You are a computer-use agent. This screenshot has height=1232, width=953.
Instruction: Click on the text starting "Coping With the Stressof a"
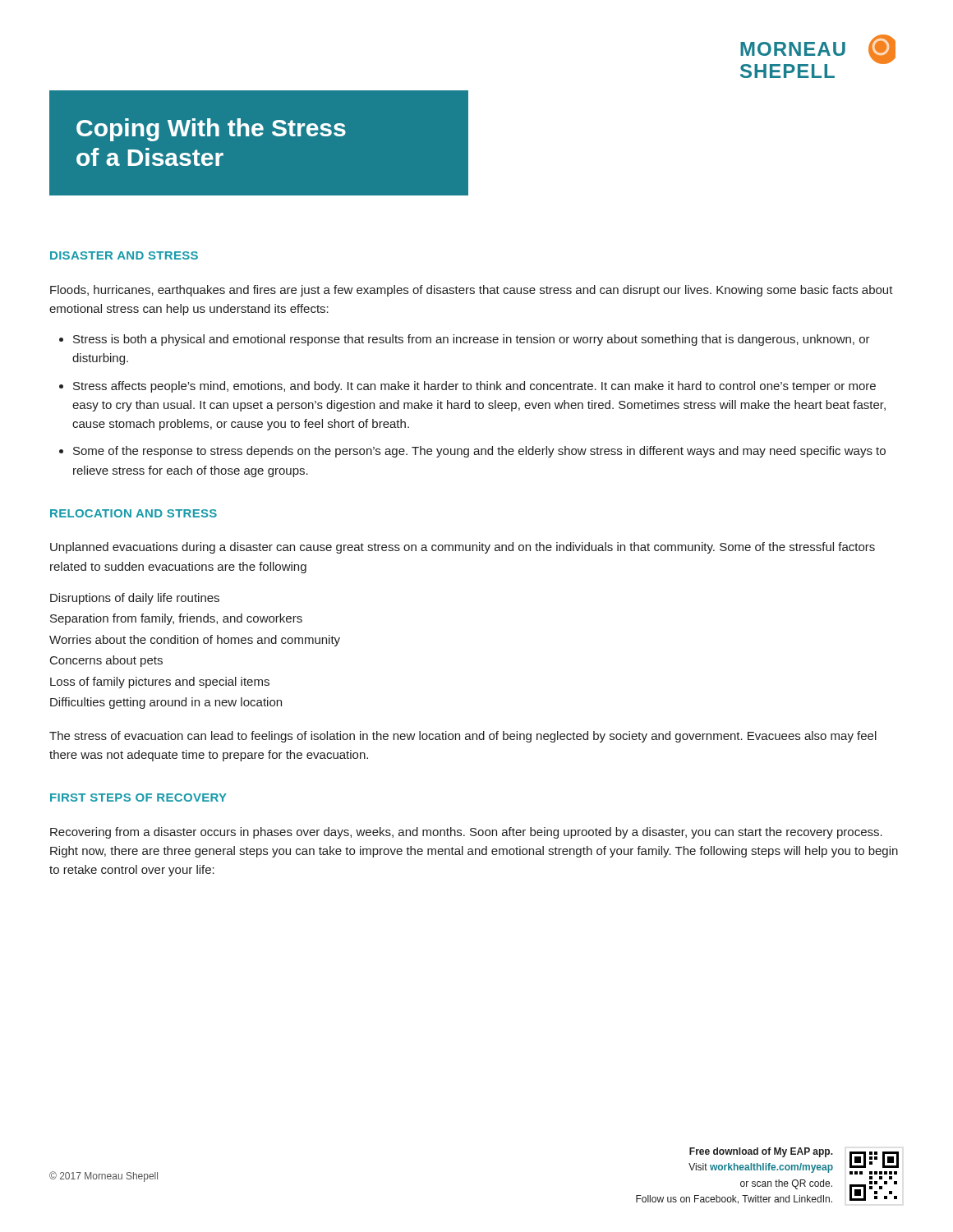pyautogui.click(x=259, y=143)
